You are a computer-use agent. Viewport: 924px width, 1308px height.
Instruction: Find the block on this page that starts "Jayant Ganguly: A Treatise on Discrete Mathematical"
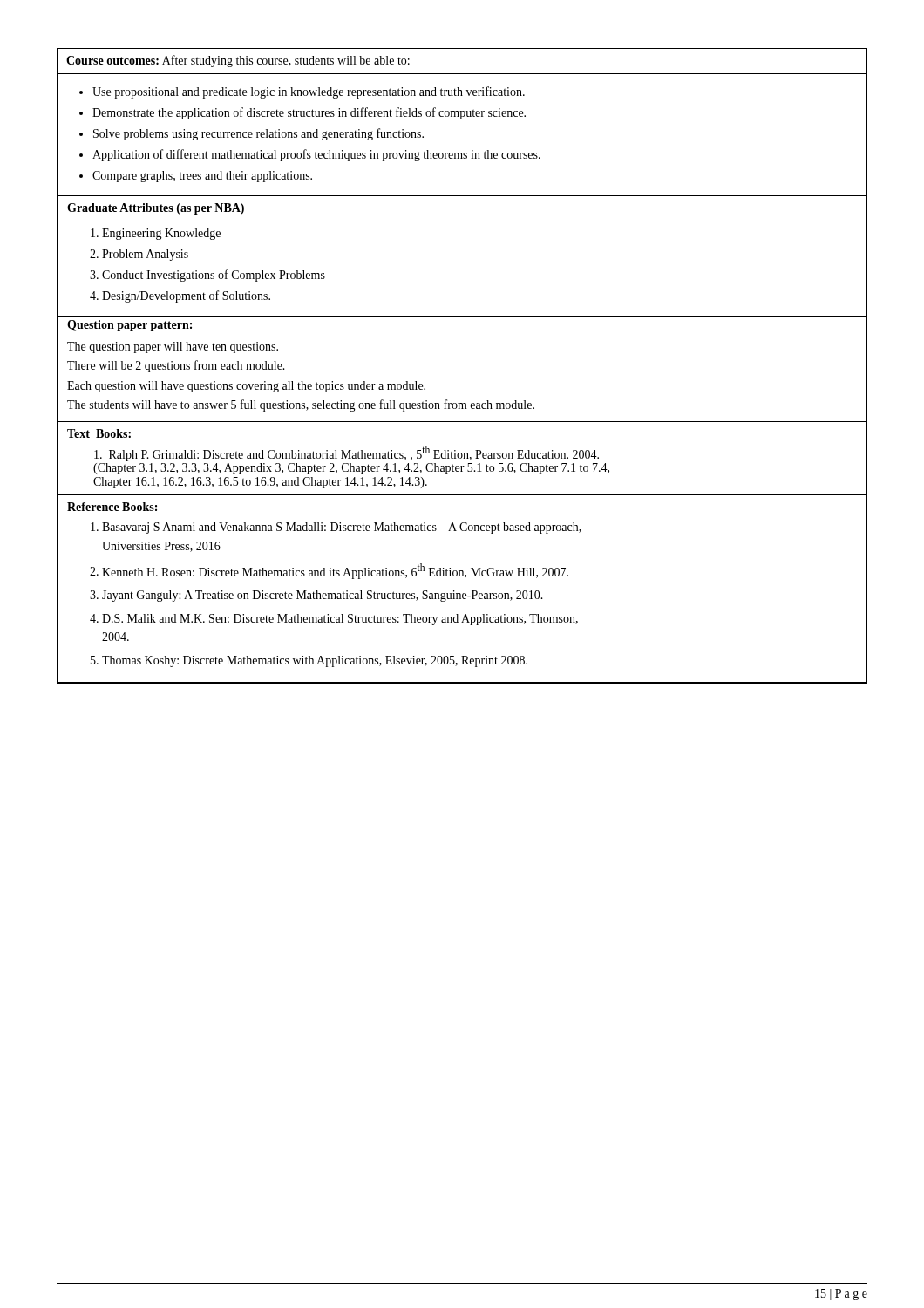(x=479, y=595)
